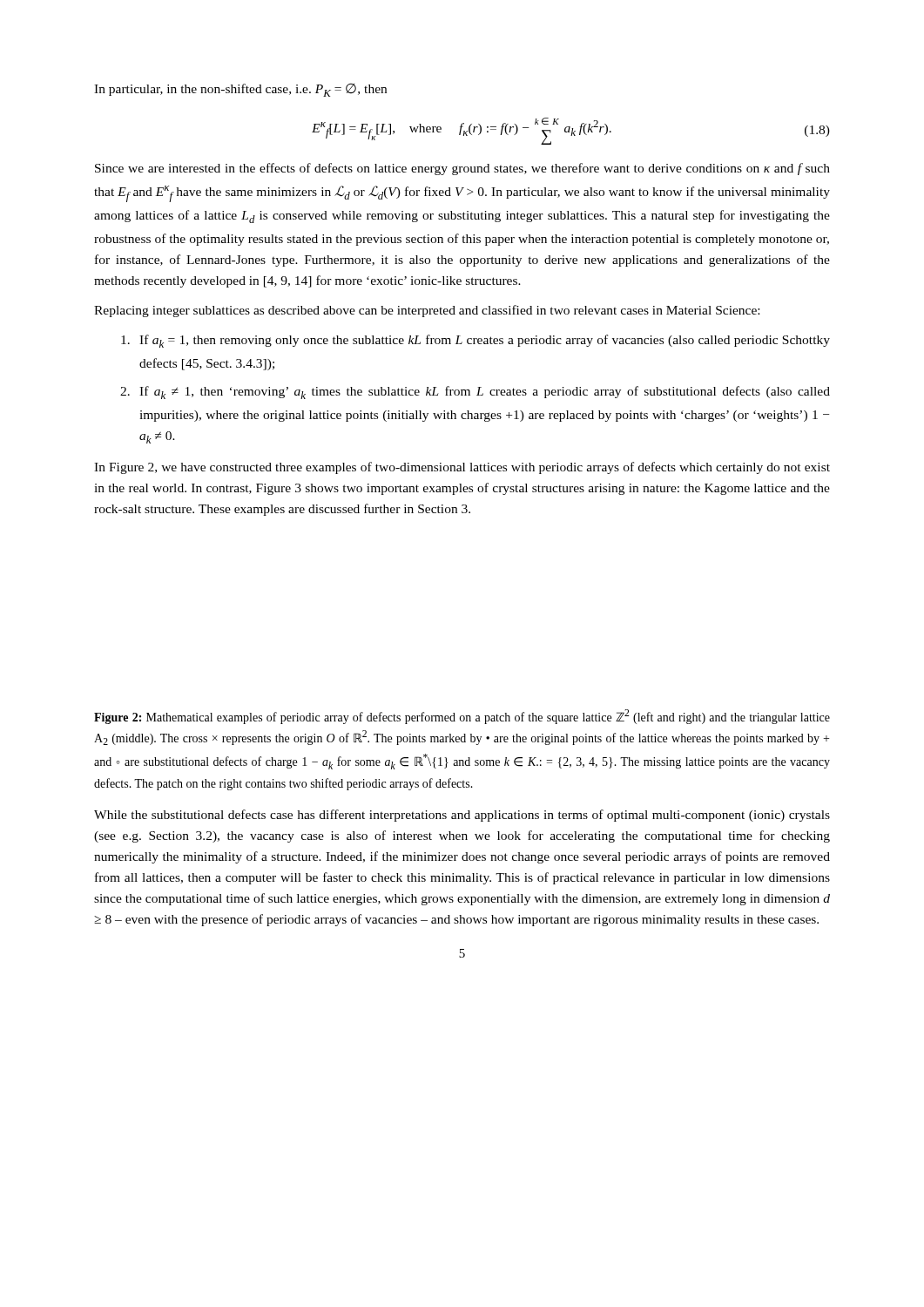
Task: Click the passage that begins "Replacing integer sublattices as described above can be"
Action: pyautogui.click(x=462, y=310)
